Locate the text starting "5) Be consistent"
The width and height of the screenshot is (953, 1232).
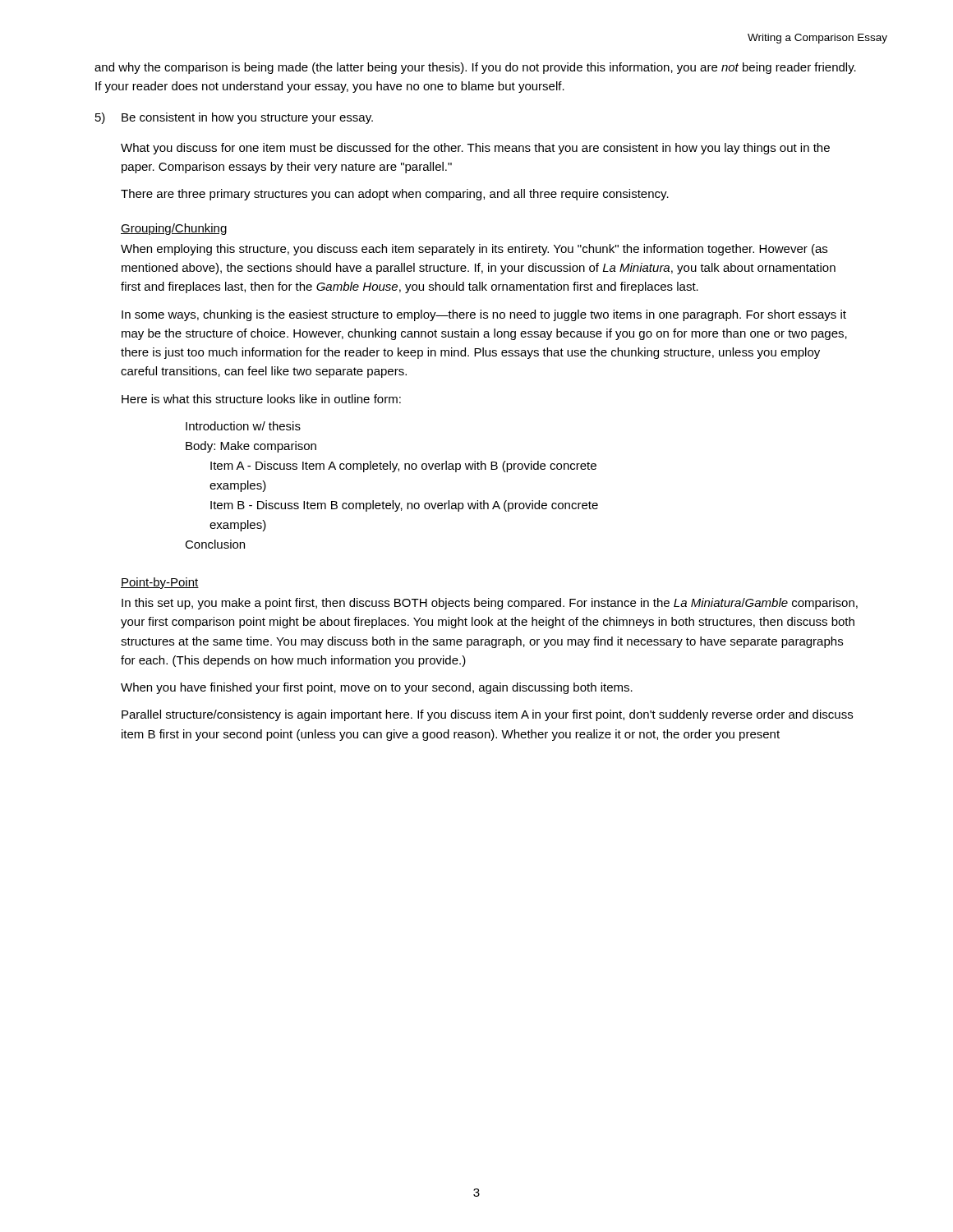pos(234,118)
